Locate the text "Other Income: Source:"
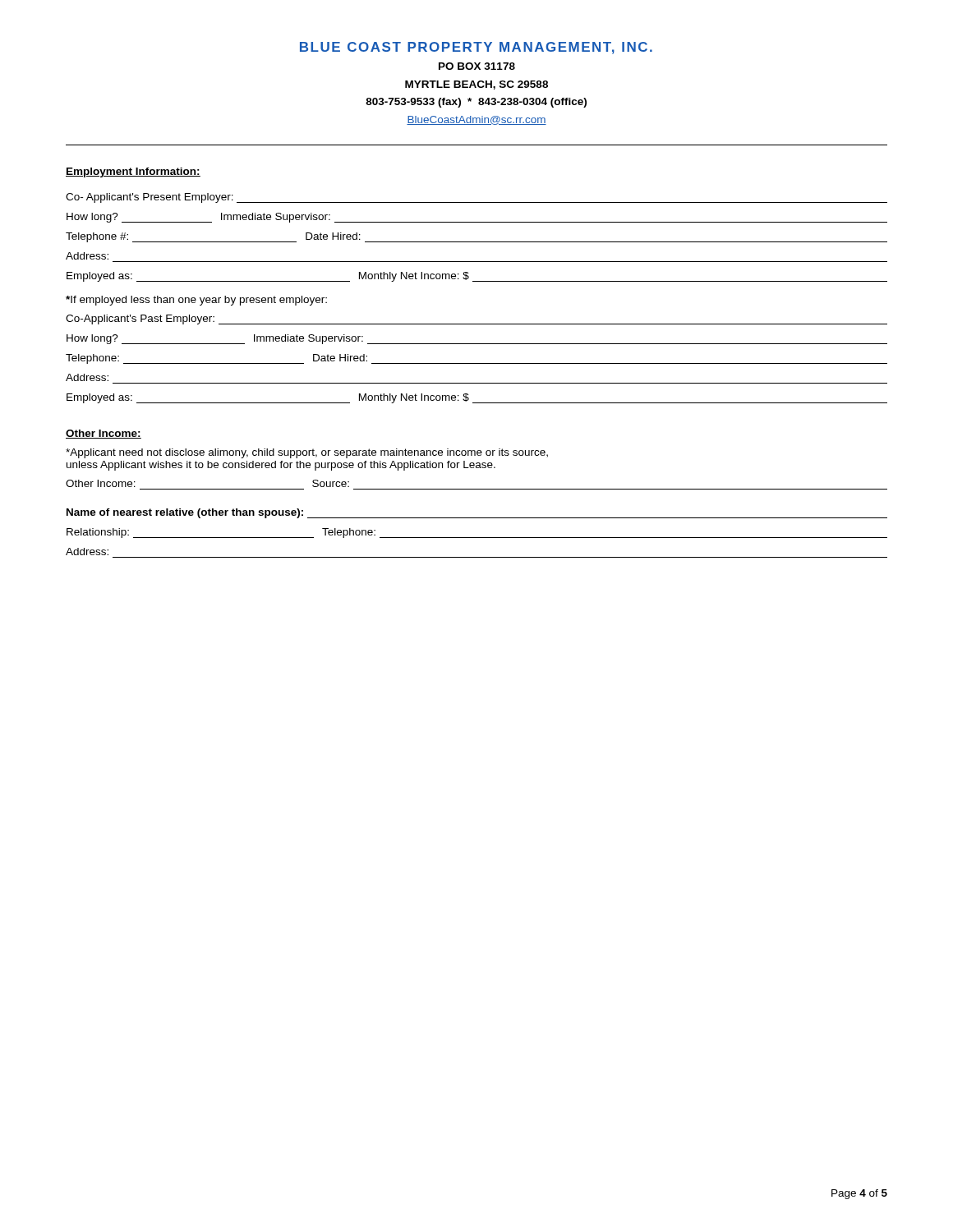The image size is (953, 1232). point(476,483)
